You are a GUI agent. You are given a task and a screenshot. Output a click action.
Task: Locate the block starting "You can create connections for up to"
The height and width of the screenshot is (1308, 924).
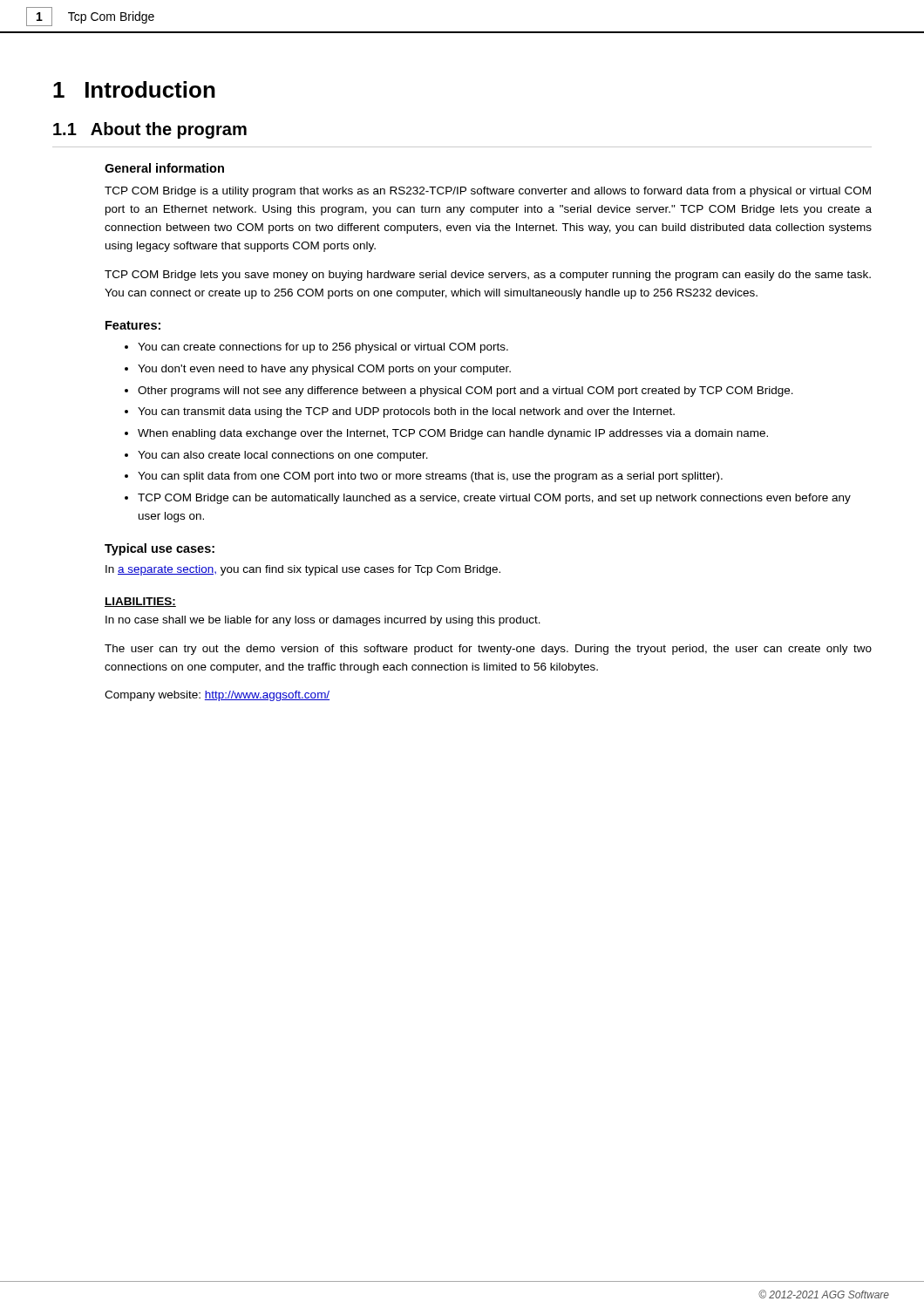[497, 346]
